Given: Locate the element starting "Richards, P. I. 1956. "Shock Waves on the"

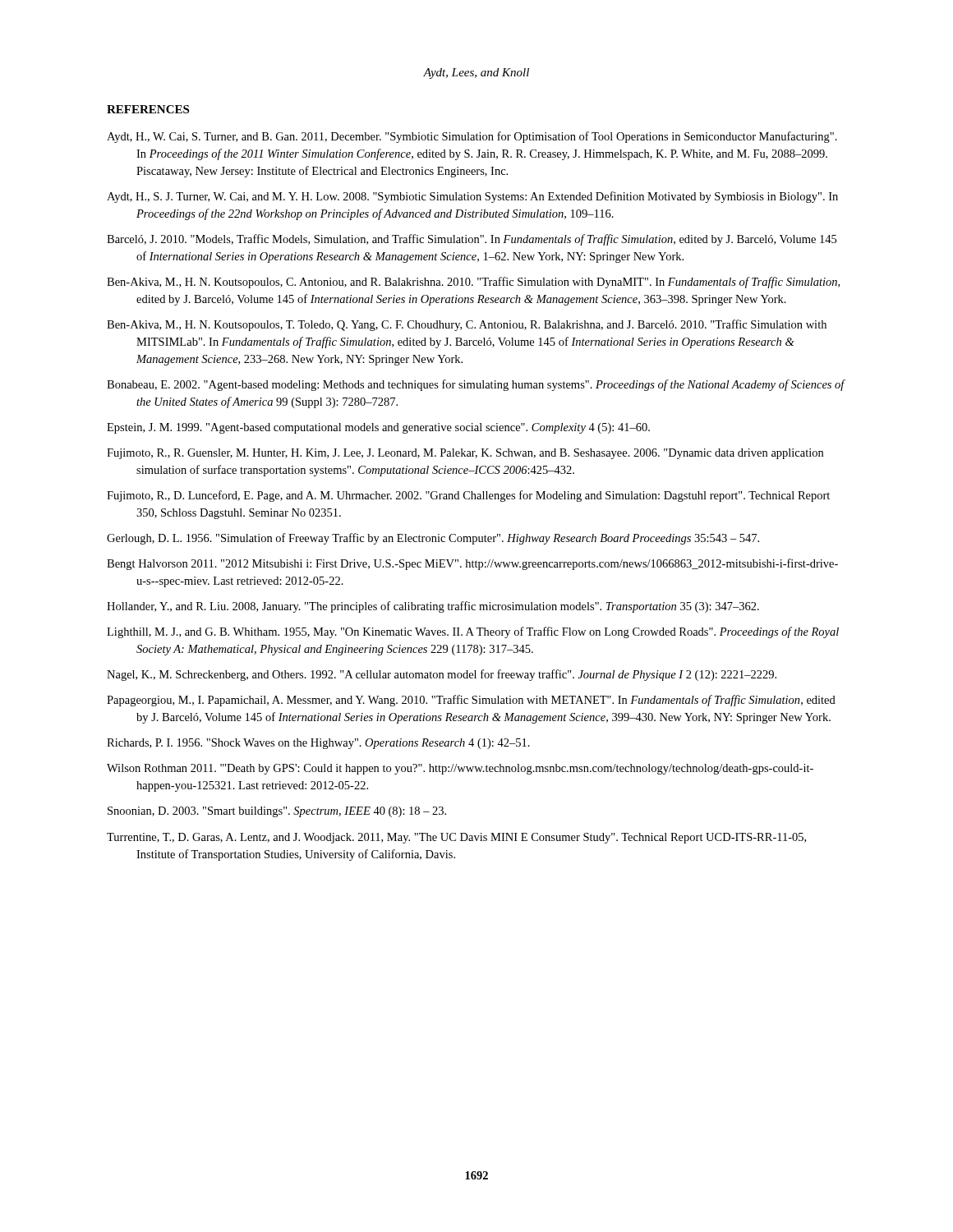Looking at the screenshot, I should coord(318,743).
